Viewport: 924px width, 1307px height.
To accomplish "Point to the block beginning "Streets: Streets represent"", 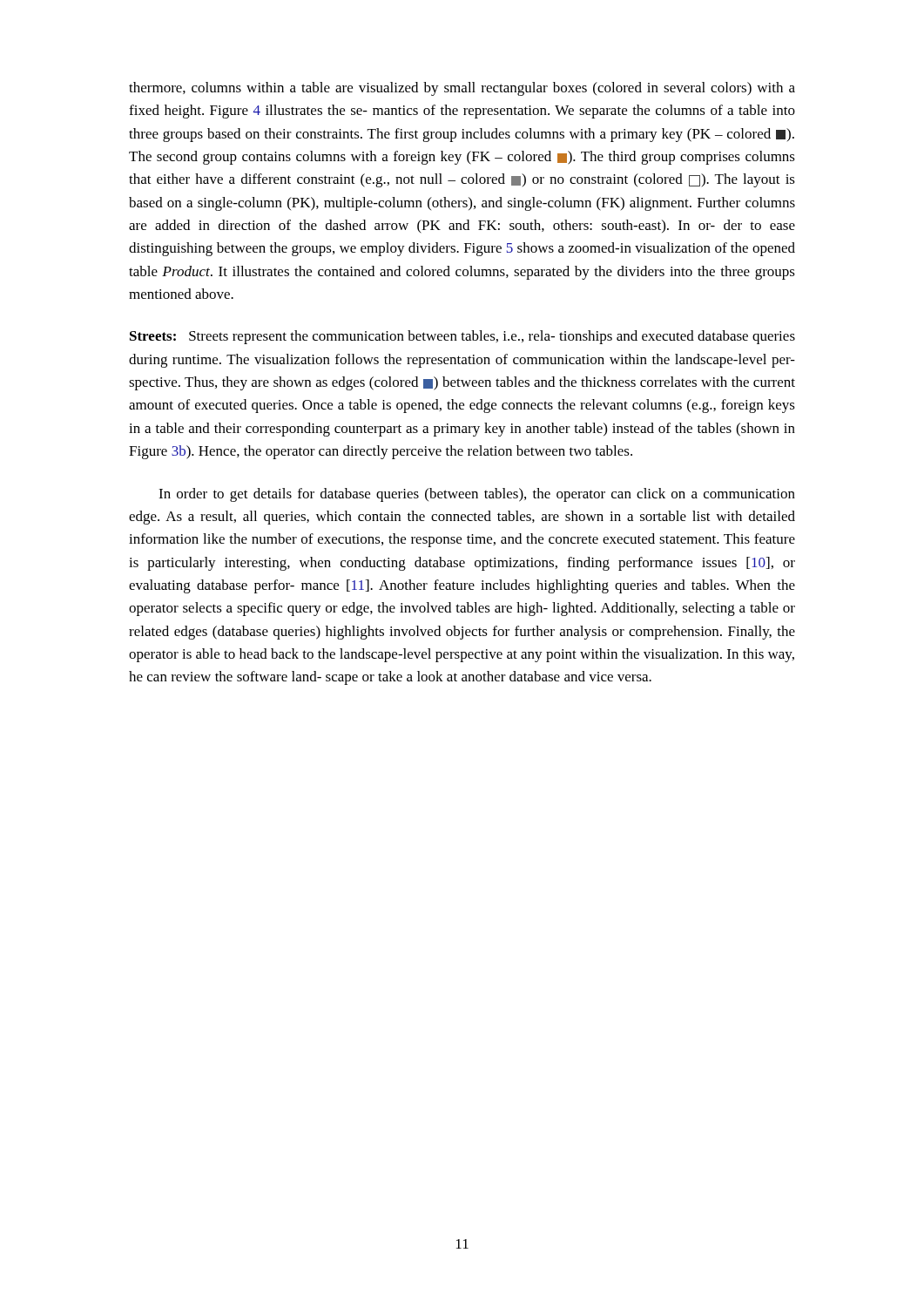I will (462, 394).
